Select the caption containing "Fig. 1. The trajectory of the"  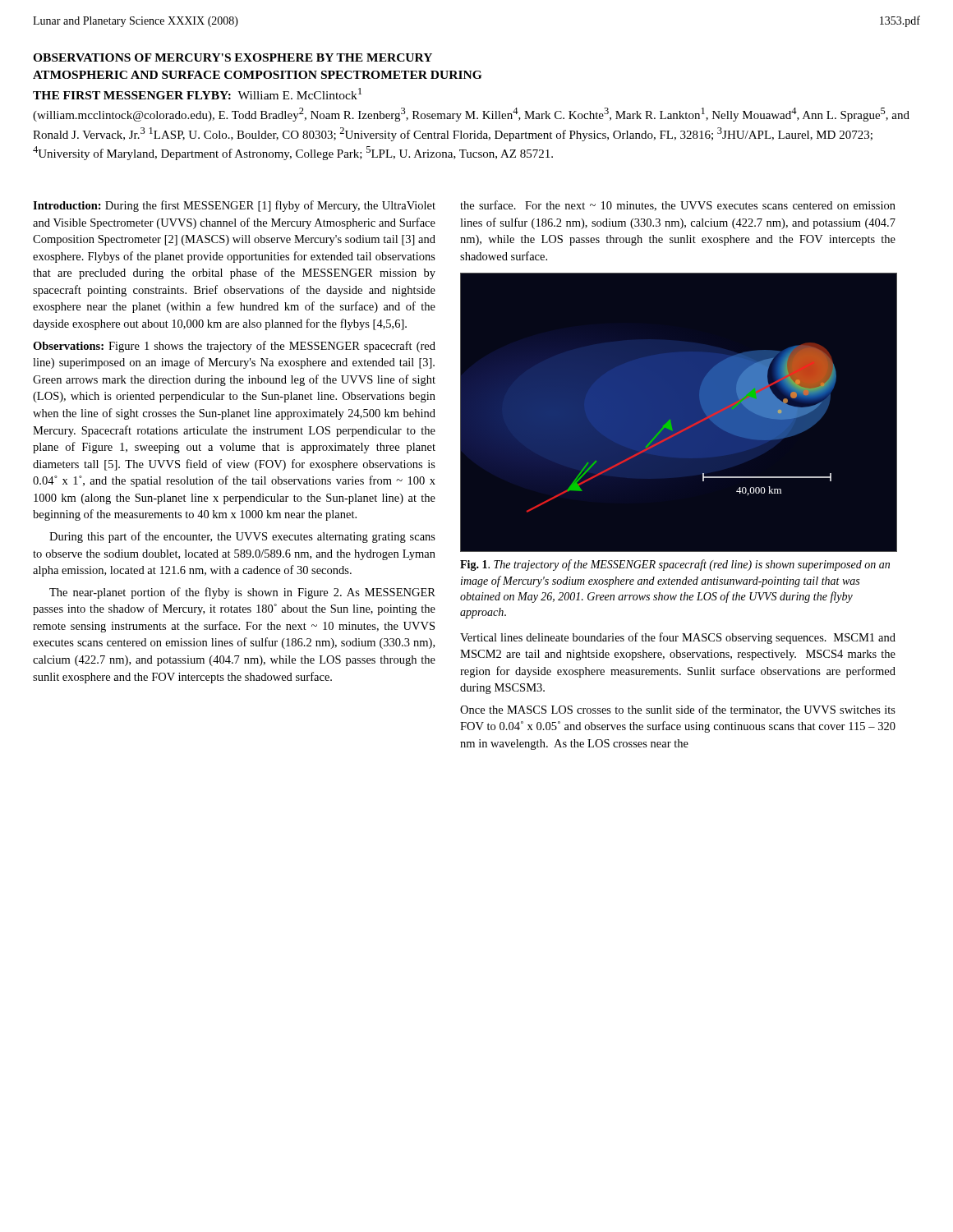pyautogui.click(x=675, y=589)
